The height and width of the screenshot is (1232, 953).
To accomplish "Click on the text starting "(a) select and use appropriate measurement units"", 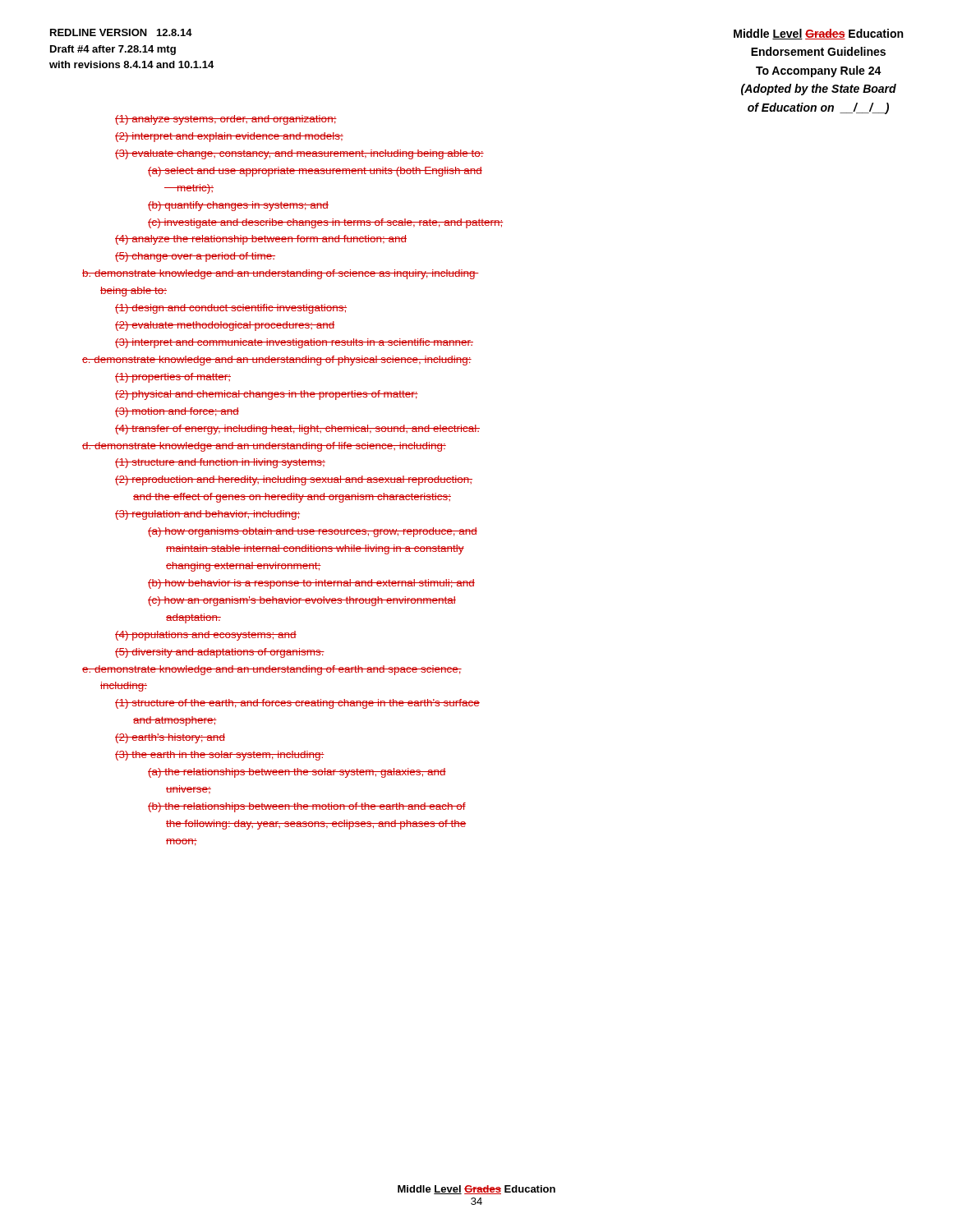I will tap(315, 179).
